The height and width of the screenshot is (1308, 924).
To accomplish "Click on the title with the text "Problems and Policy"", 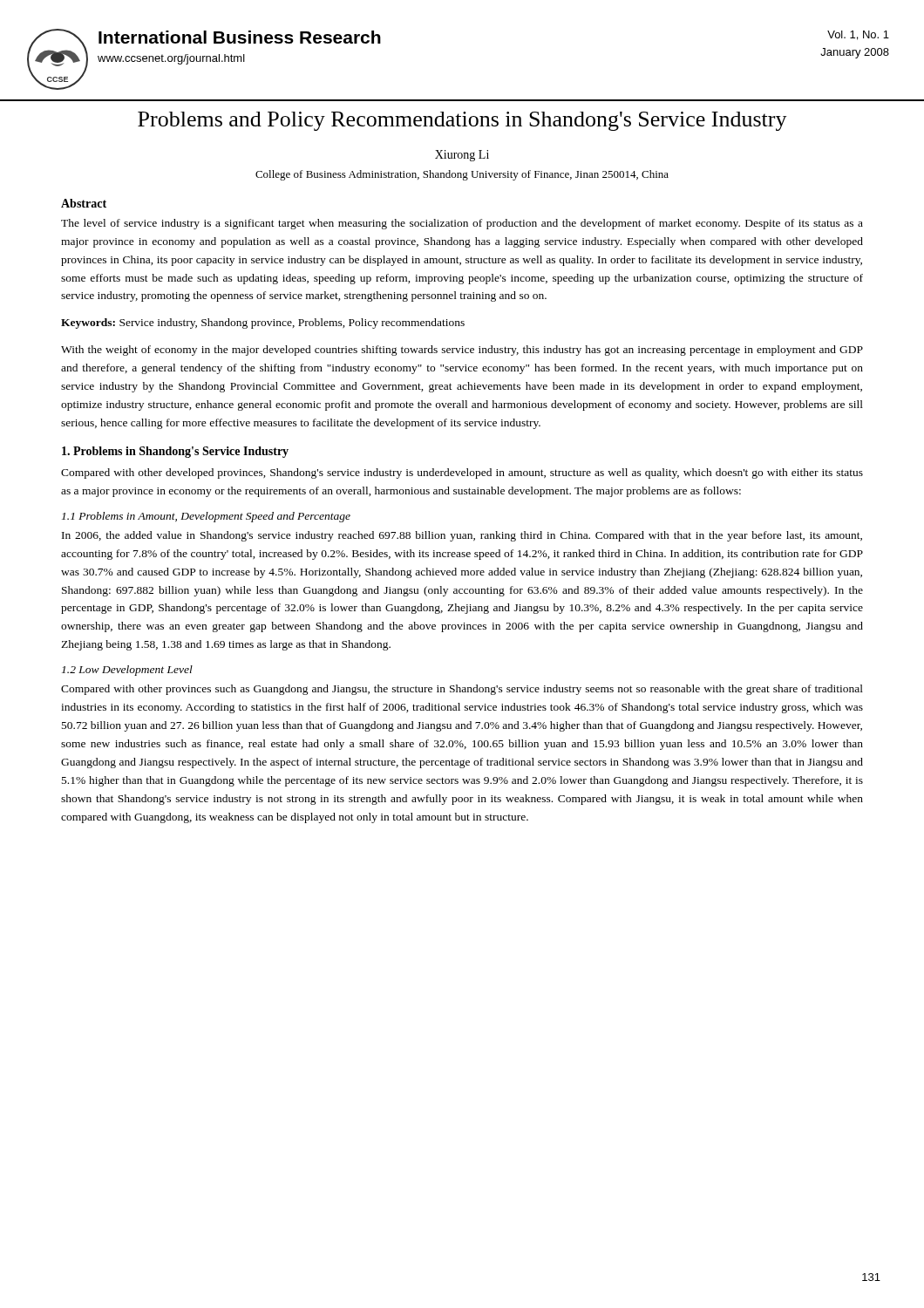I will (x=462, y=119).
